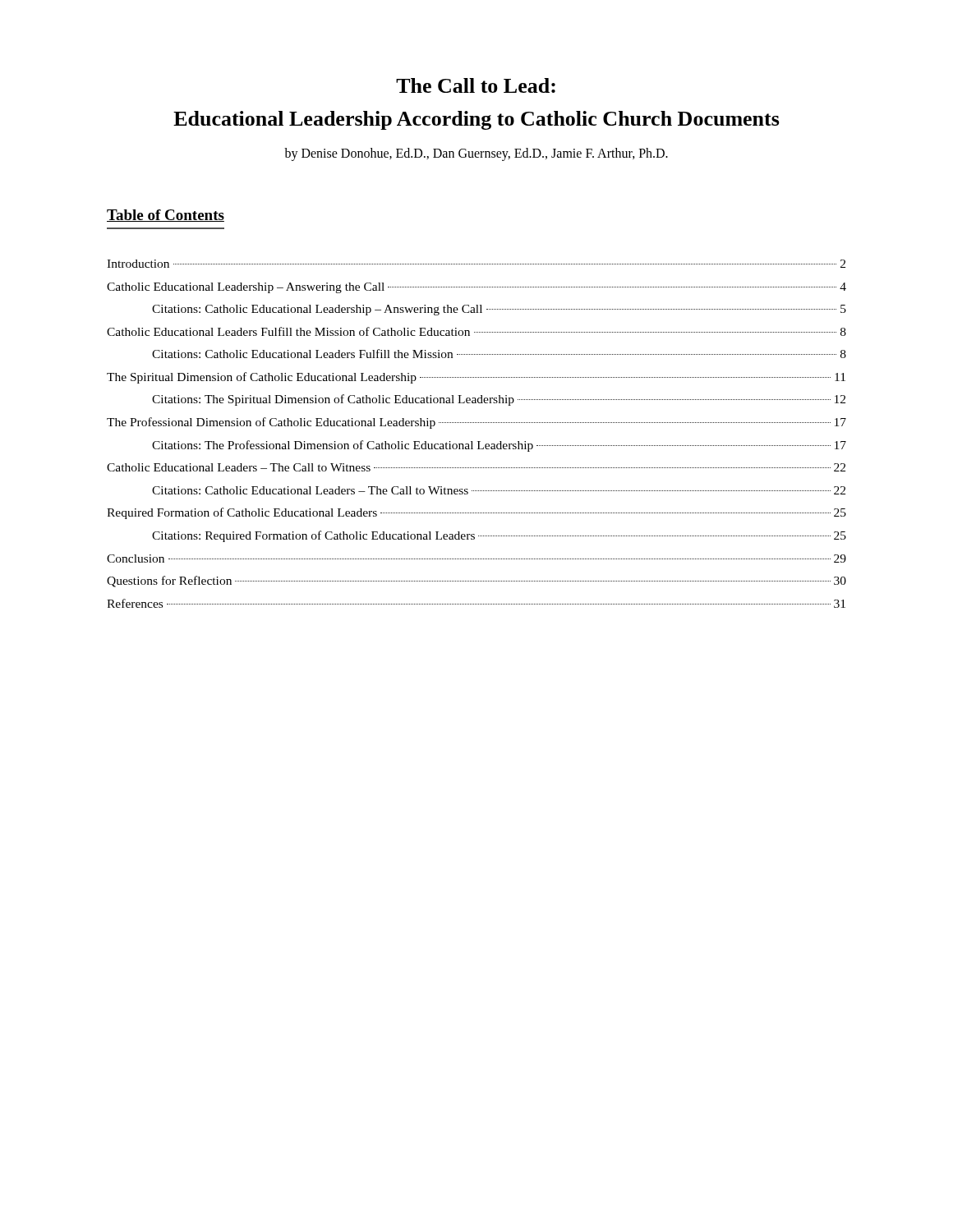Click on the list item that says "Citations: Catholic Educational Leaders Fulfill the Mission"

[x=499, y=354]
